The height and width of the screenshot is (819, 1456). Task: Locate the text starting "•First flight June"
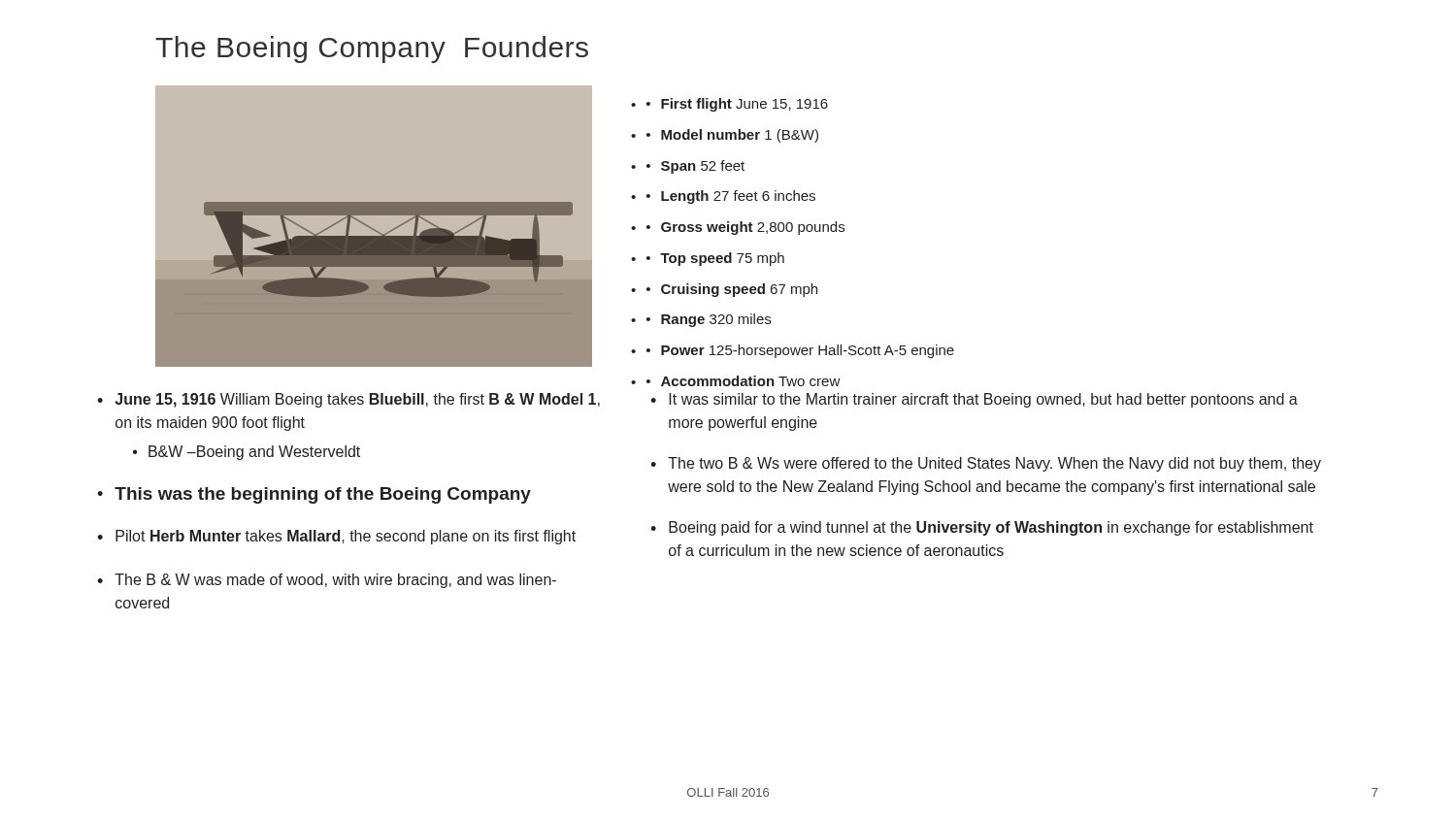click(793, 243)
